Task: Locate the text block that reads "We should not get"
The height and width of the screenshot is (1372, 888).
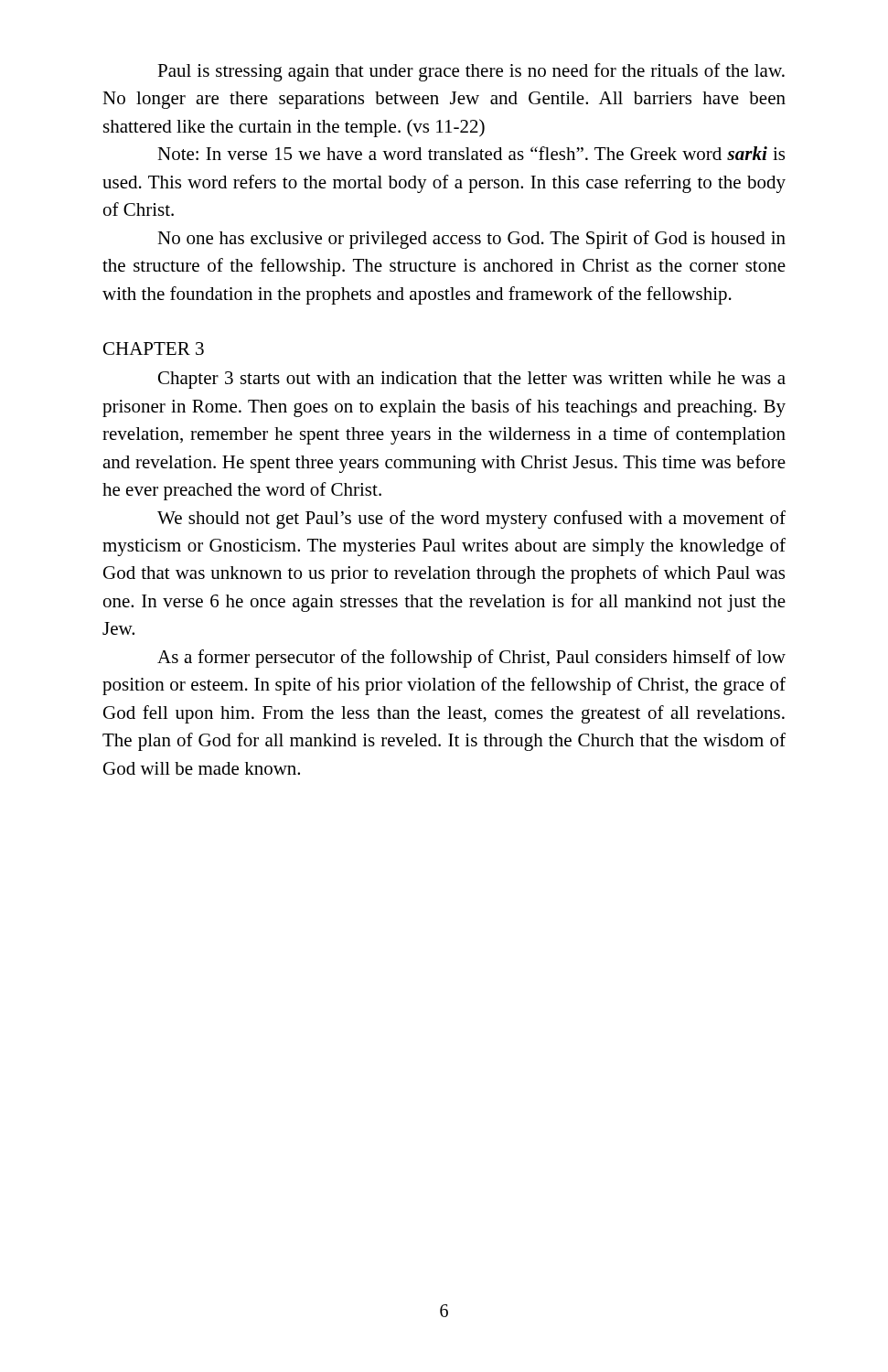Action: 444,573
